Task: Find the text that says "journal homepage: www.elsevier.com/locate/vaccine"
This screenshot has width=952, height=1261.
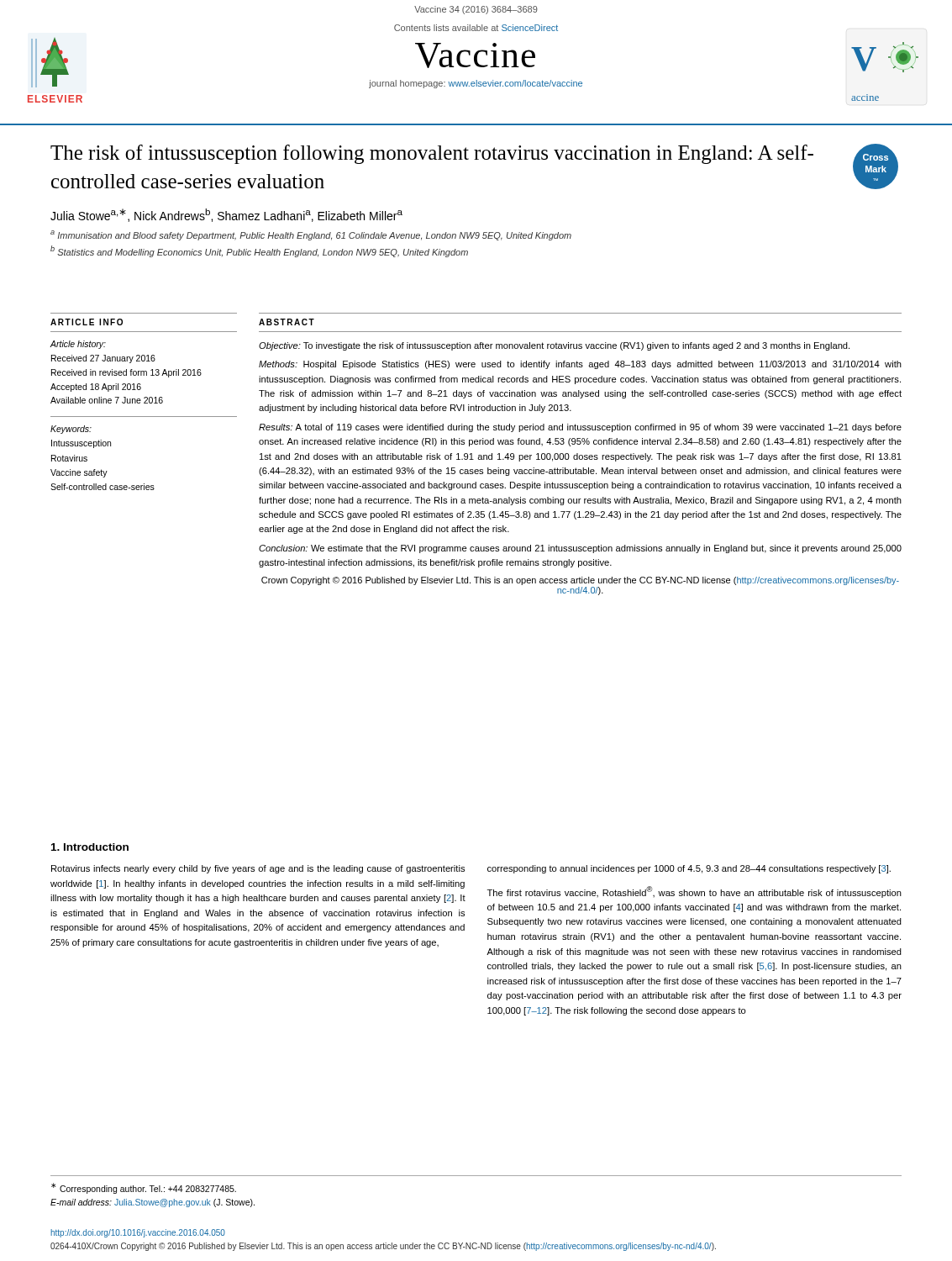Action: 476,84
